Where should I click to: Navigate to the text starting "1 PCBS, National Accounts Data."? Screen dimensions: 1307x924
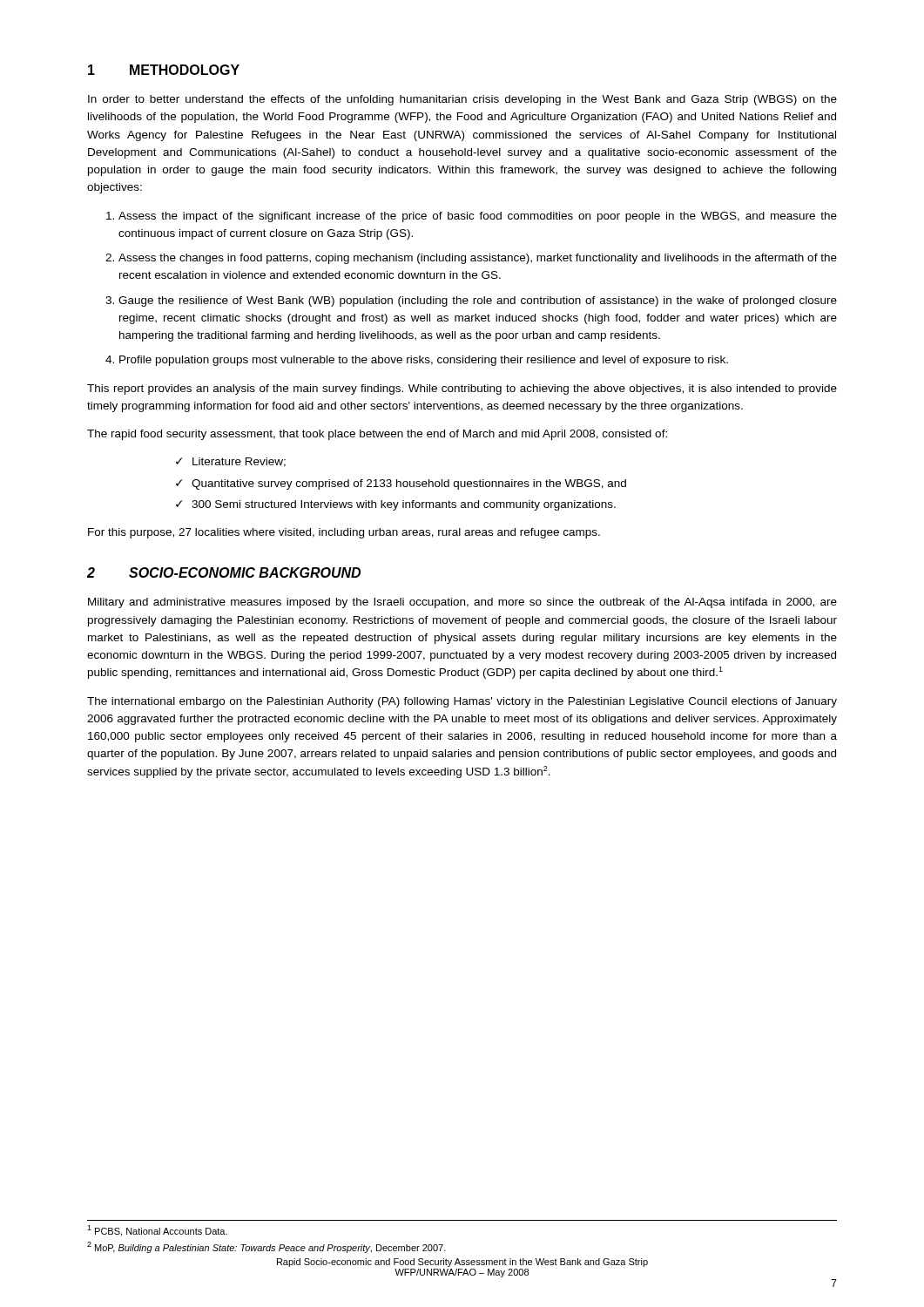pos(157,1230)
